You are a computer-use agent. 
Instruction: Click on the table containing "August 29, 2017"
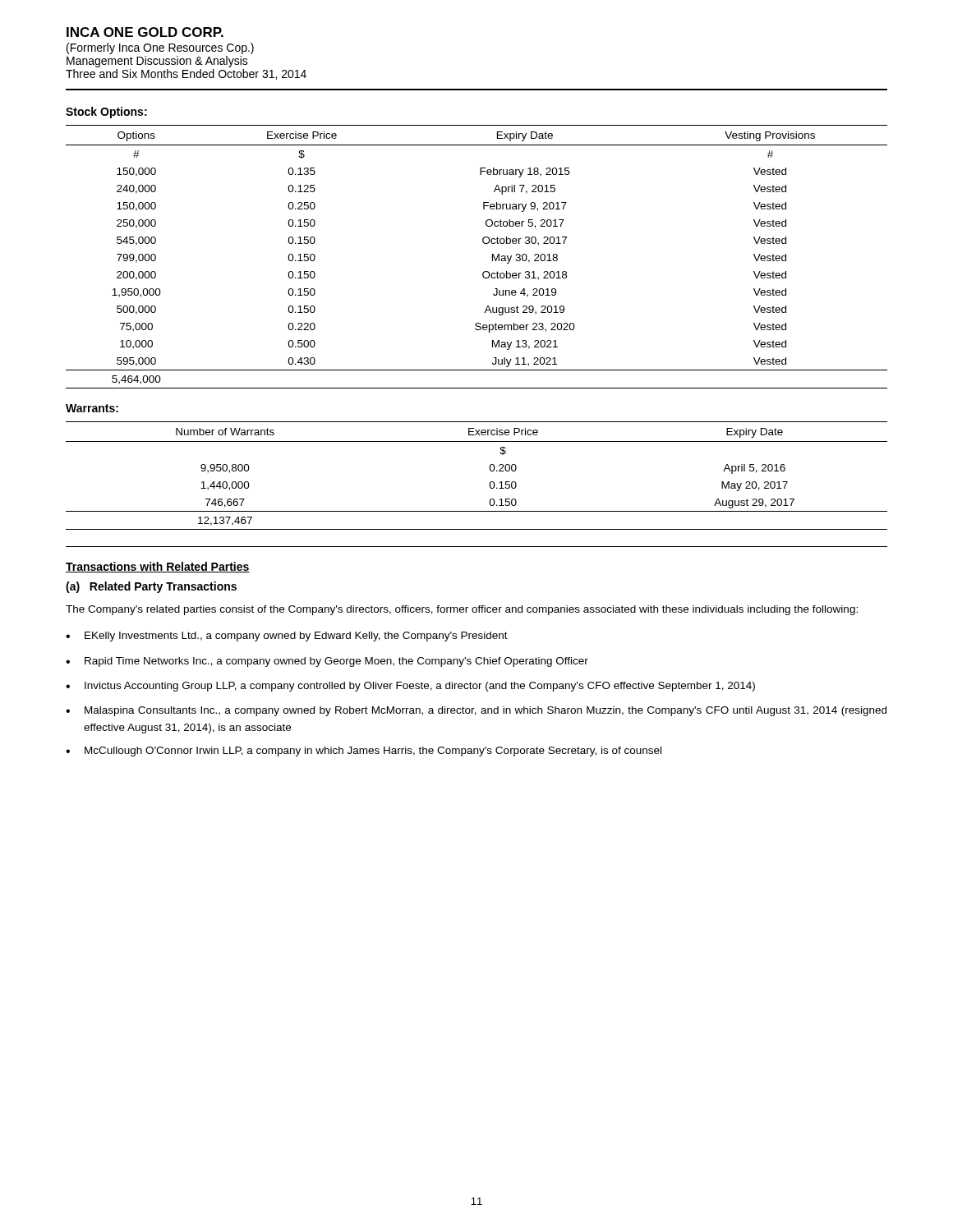coord(476,476)
